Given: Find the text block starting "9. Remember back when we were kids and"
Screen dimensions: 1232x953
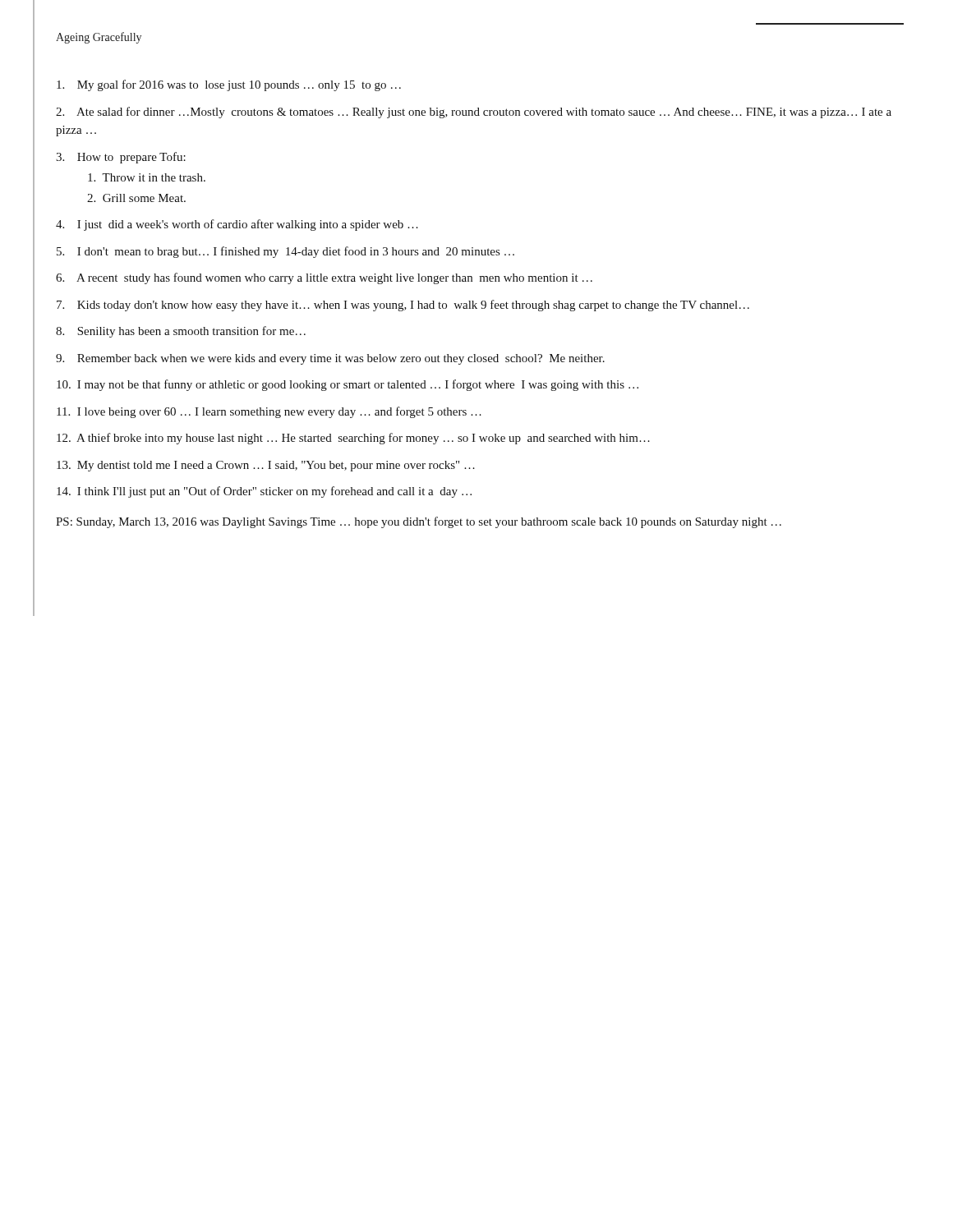Looking at the screenshot, I should [x=330, y=358].
